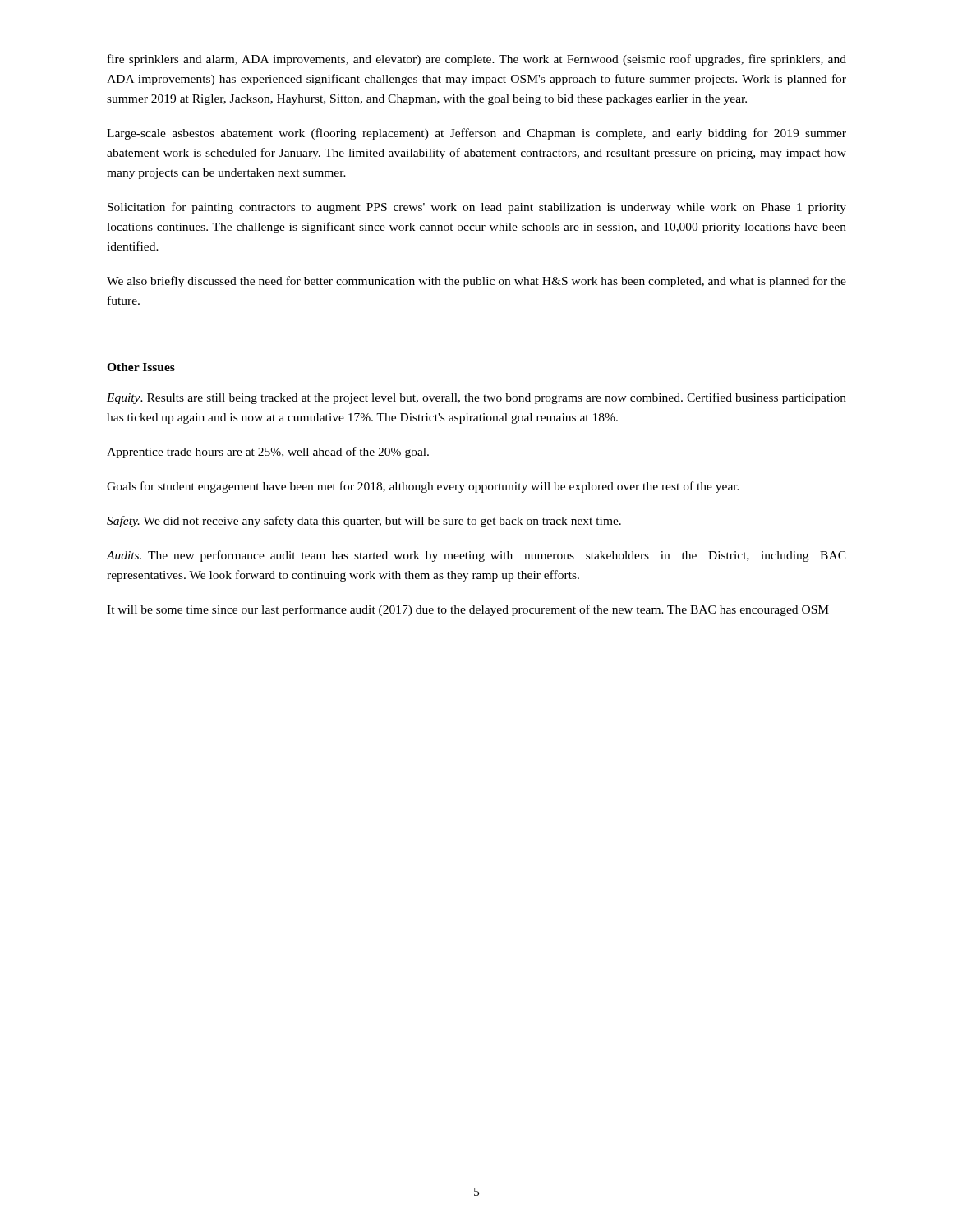This screenshot has height=1232, width=953.
Task: Locate the block of text that opens with "Safety. We did not"
Action: coord(364,521)
